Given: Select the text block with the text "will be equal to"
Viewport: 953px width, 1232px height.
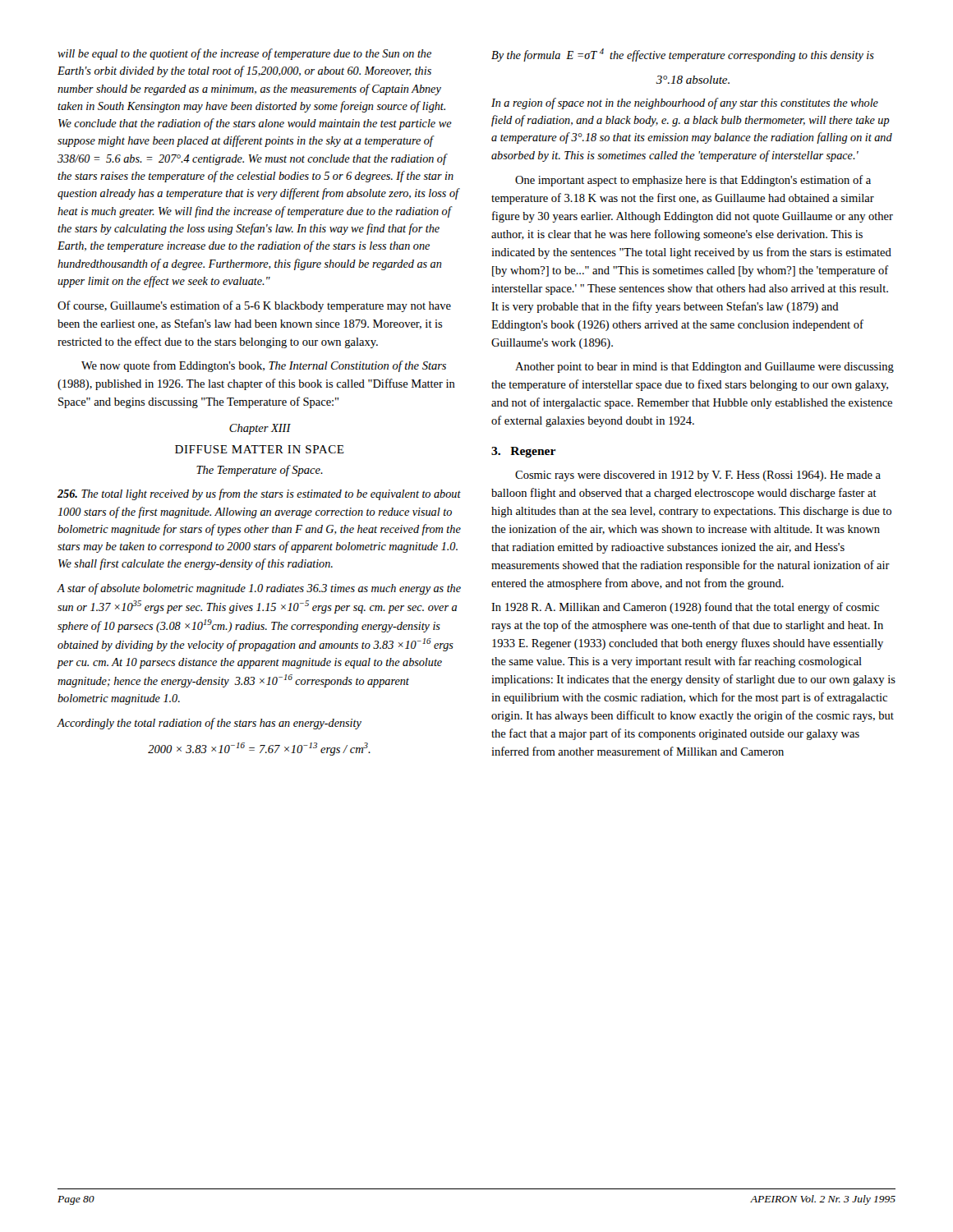Looking at the screenshot, I should coord(260,168).
